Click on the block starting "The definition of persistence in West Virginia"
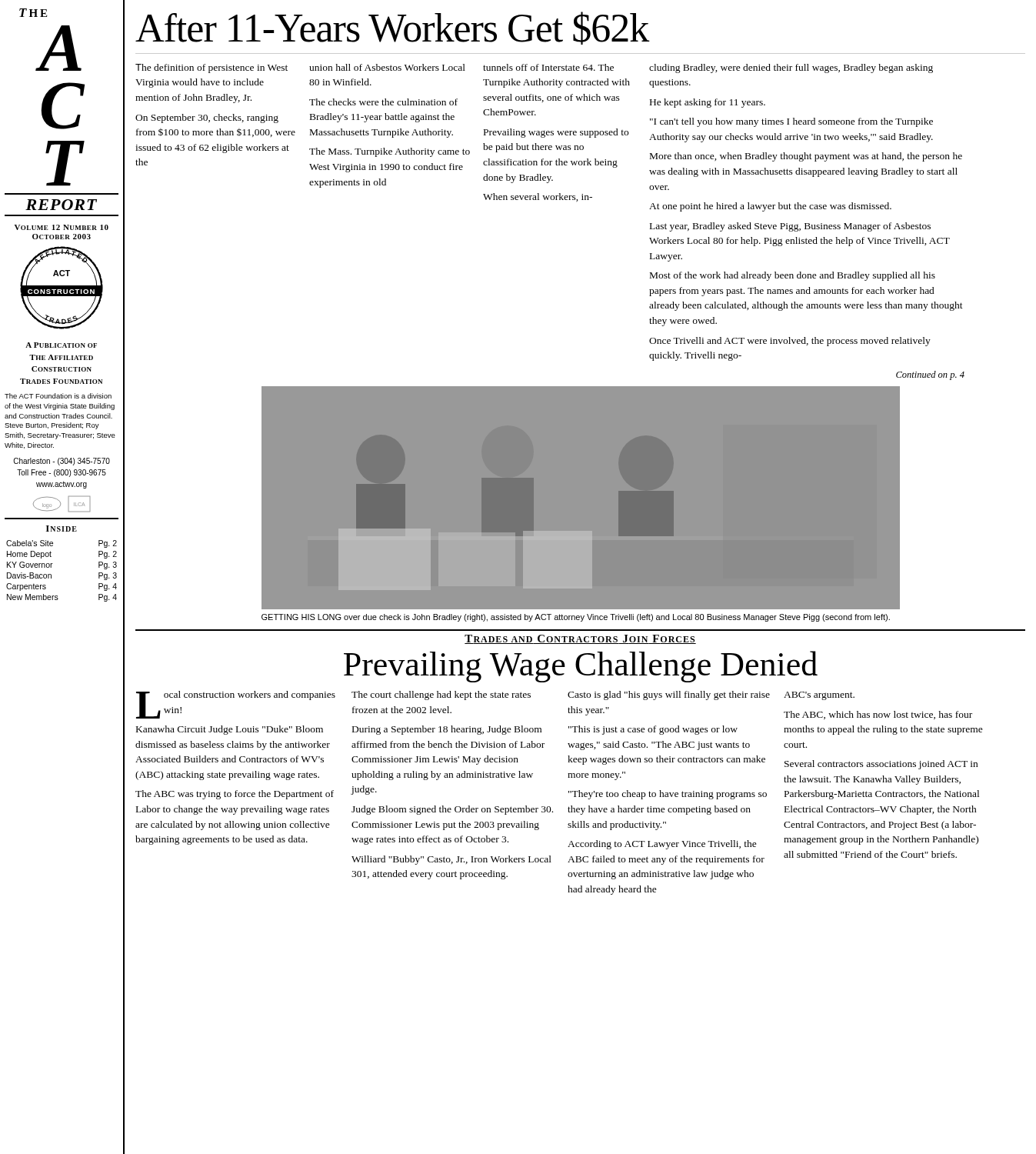Viewport: 1036px width, 1154px height. coord(216,115)
